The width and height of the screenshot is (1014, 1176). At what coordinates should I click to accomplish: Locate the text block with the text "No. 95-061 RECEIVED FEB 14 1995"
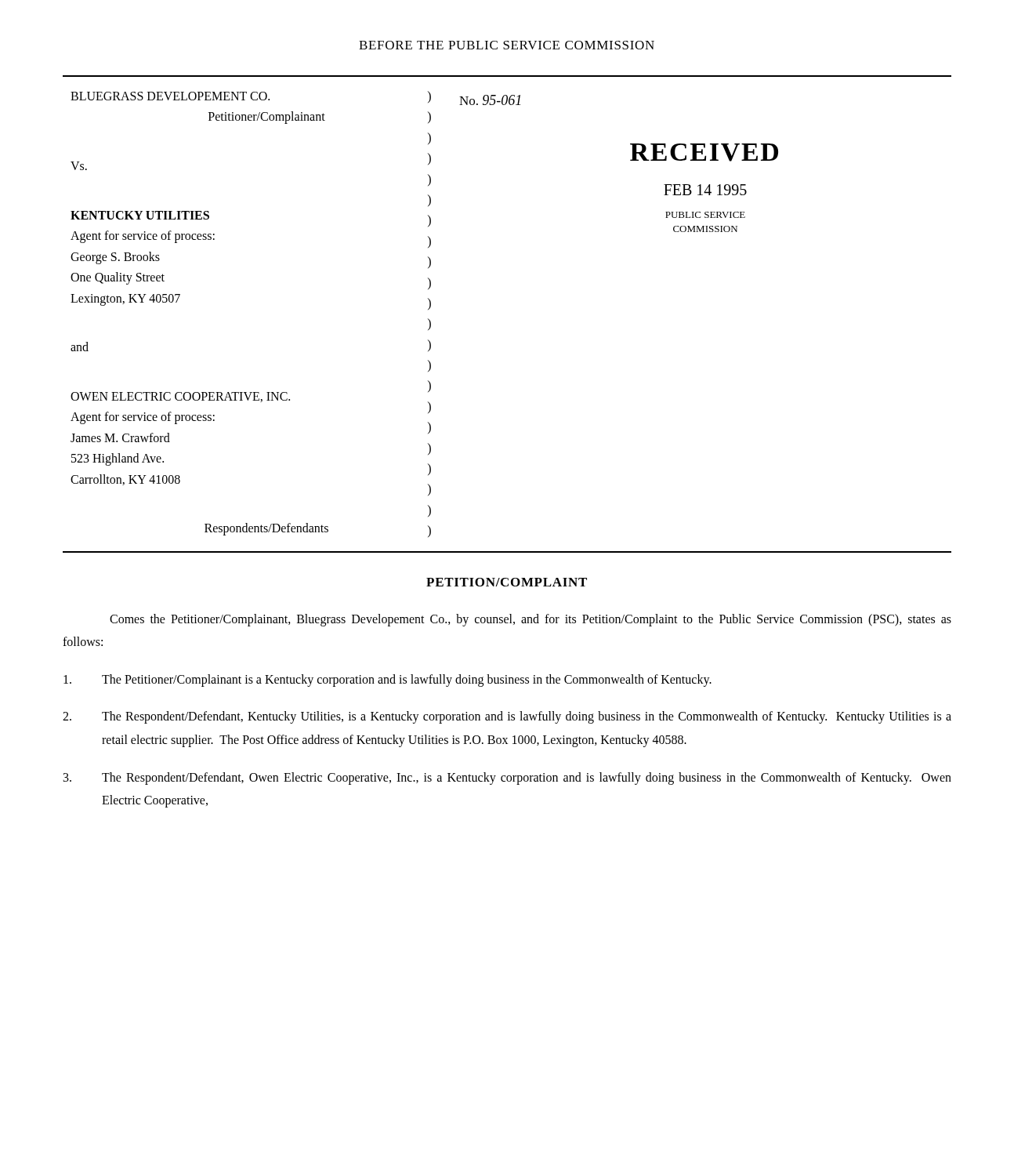tap(705, 163)
